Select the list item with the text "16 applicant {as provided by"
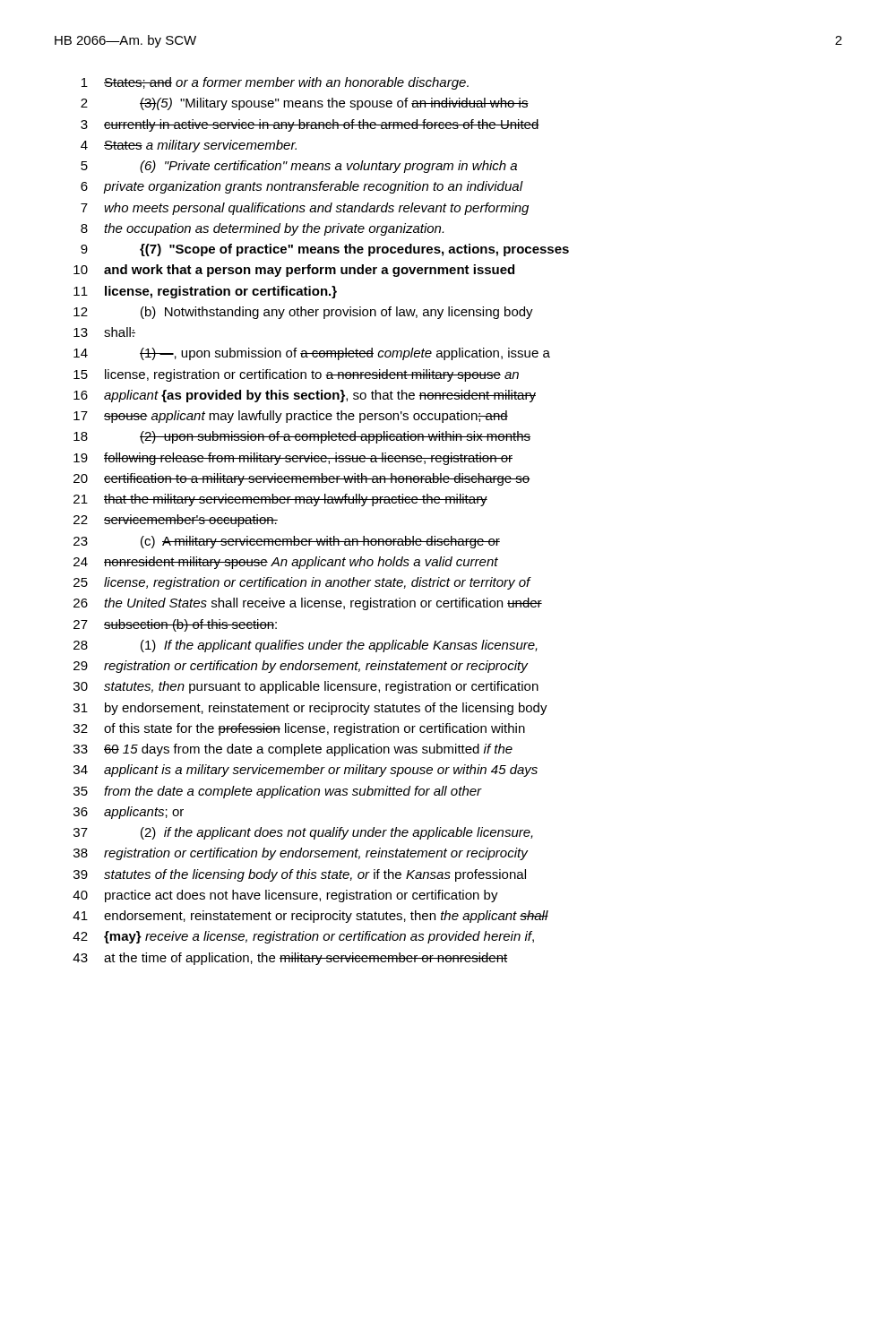The height and width of the screenshot is (1344, 896). (448, 395)
